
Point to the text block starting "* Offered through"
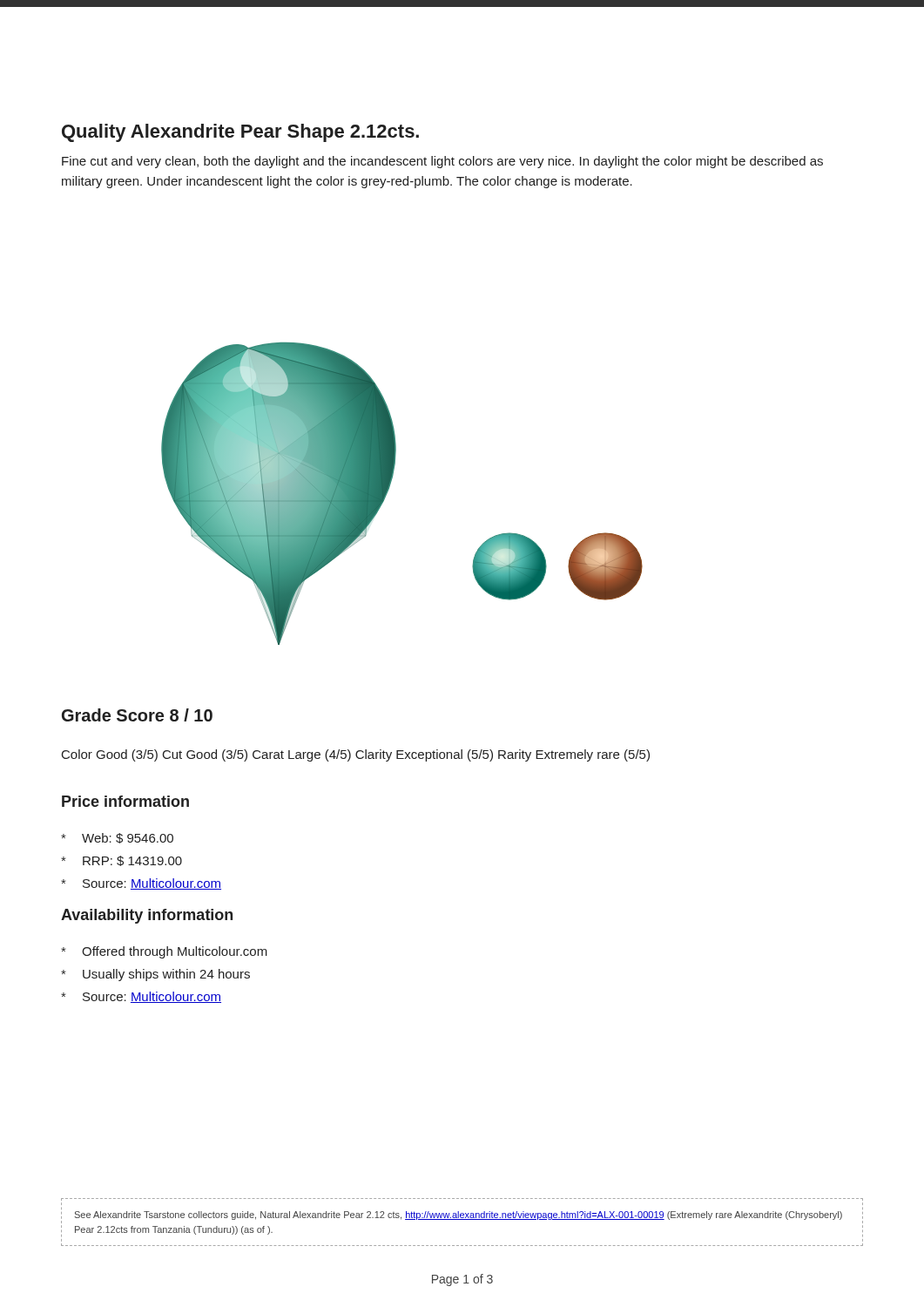click(164, 951)
